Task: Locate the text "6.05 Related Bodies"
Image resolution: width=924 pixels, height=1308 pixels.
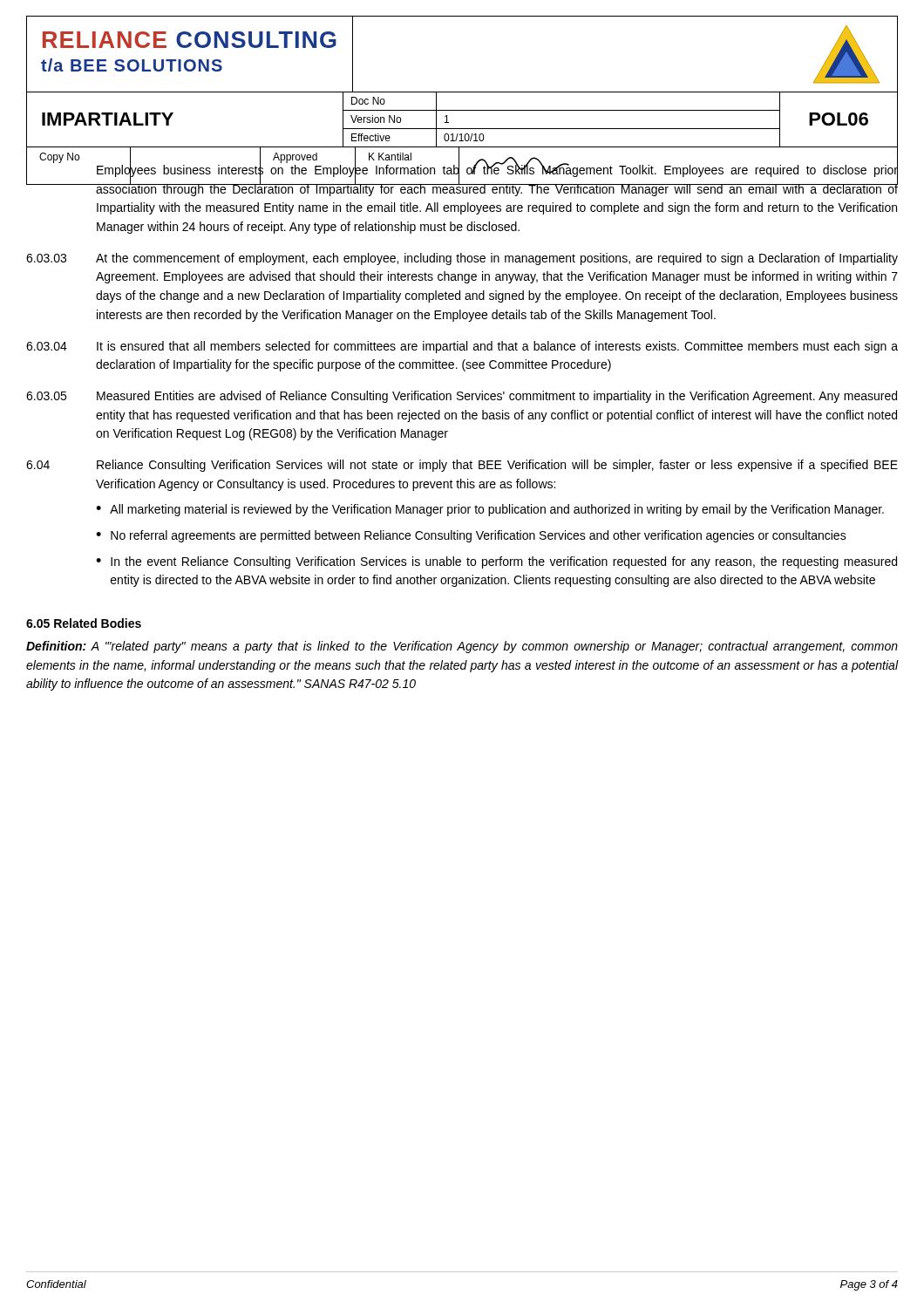Action: click(84, 624)
